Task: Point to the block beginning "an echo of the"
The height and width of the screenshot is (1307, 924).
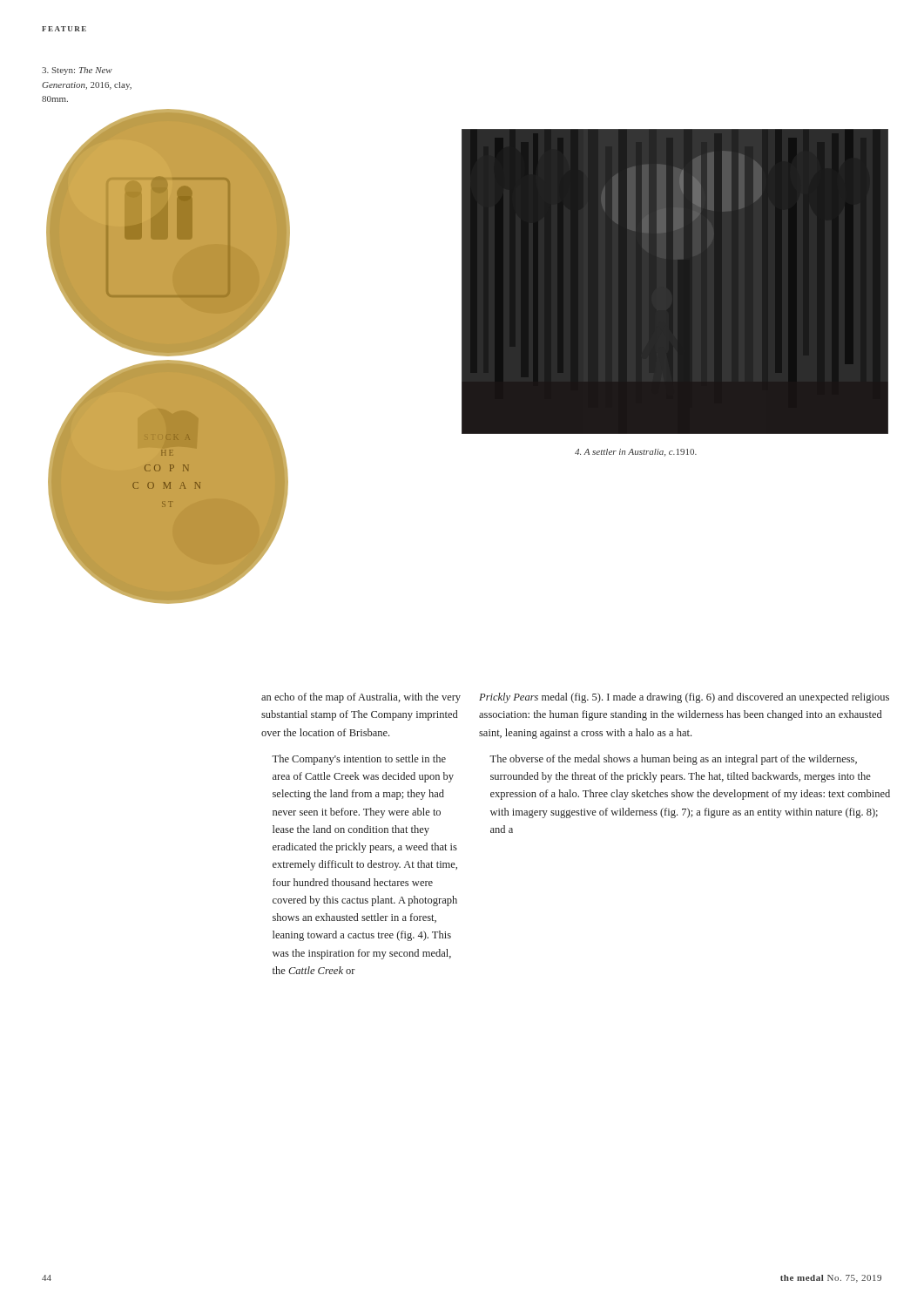Action: coord(361,834)
